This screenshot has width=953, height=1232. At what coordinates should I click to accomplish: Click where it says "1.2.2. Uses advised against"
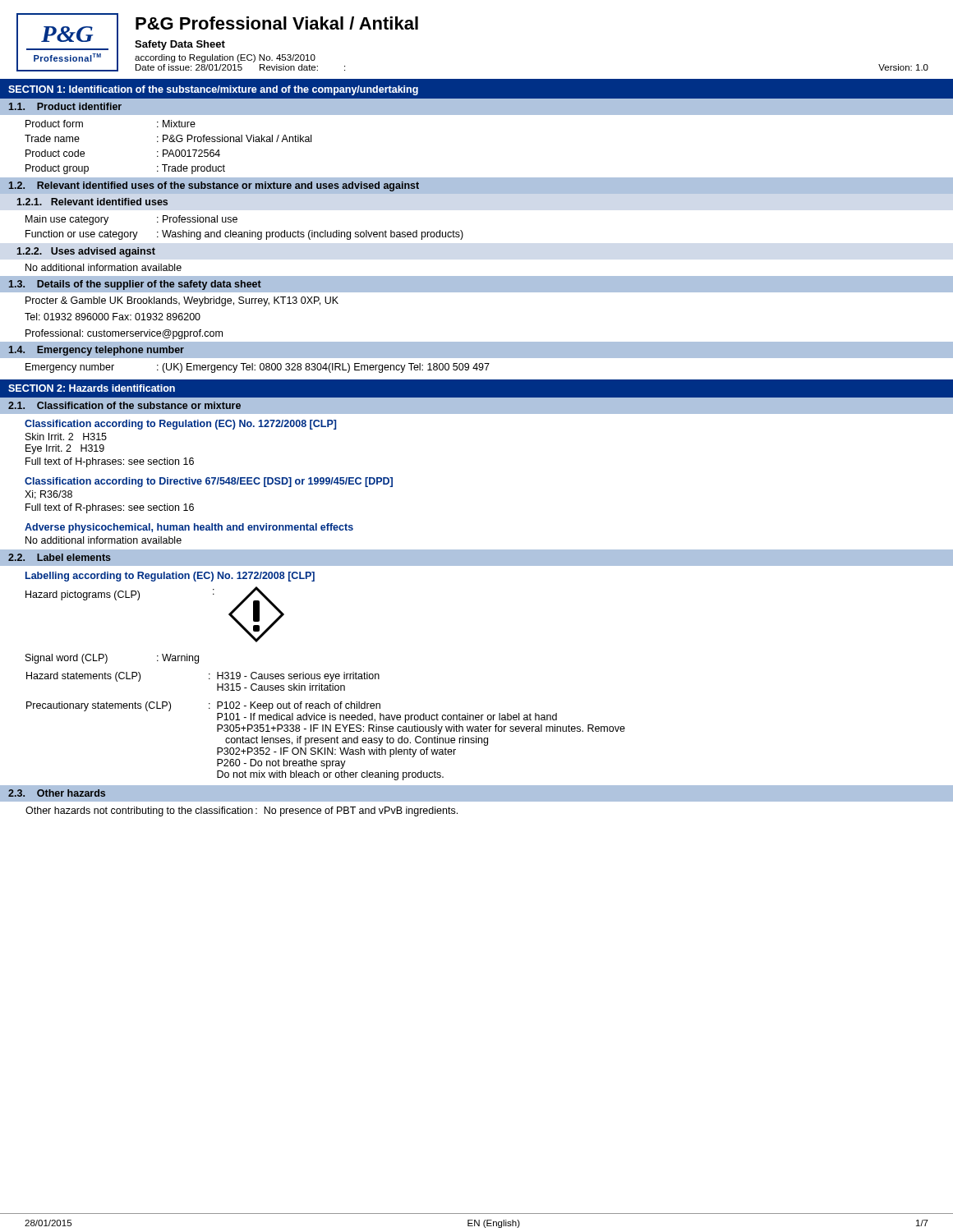click(86, 251)
